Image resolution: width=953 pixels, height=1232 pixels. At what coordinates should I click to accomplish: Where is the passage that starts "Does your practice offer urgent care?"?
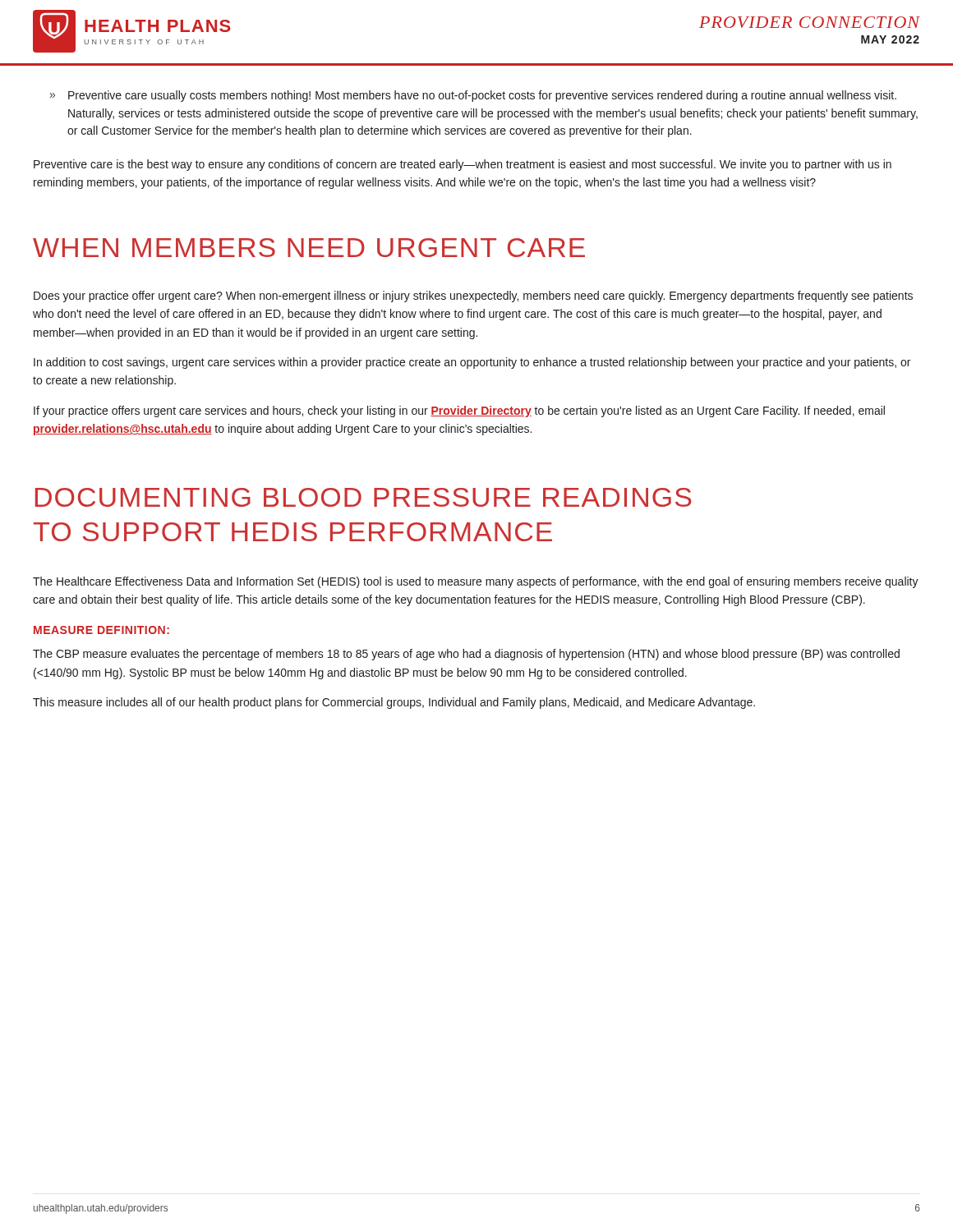pyautogui.click(x=473, y=314)
